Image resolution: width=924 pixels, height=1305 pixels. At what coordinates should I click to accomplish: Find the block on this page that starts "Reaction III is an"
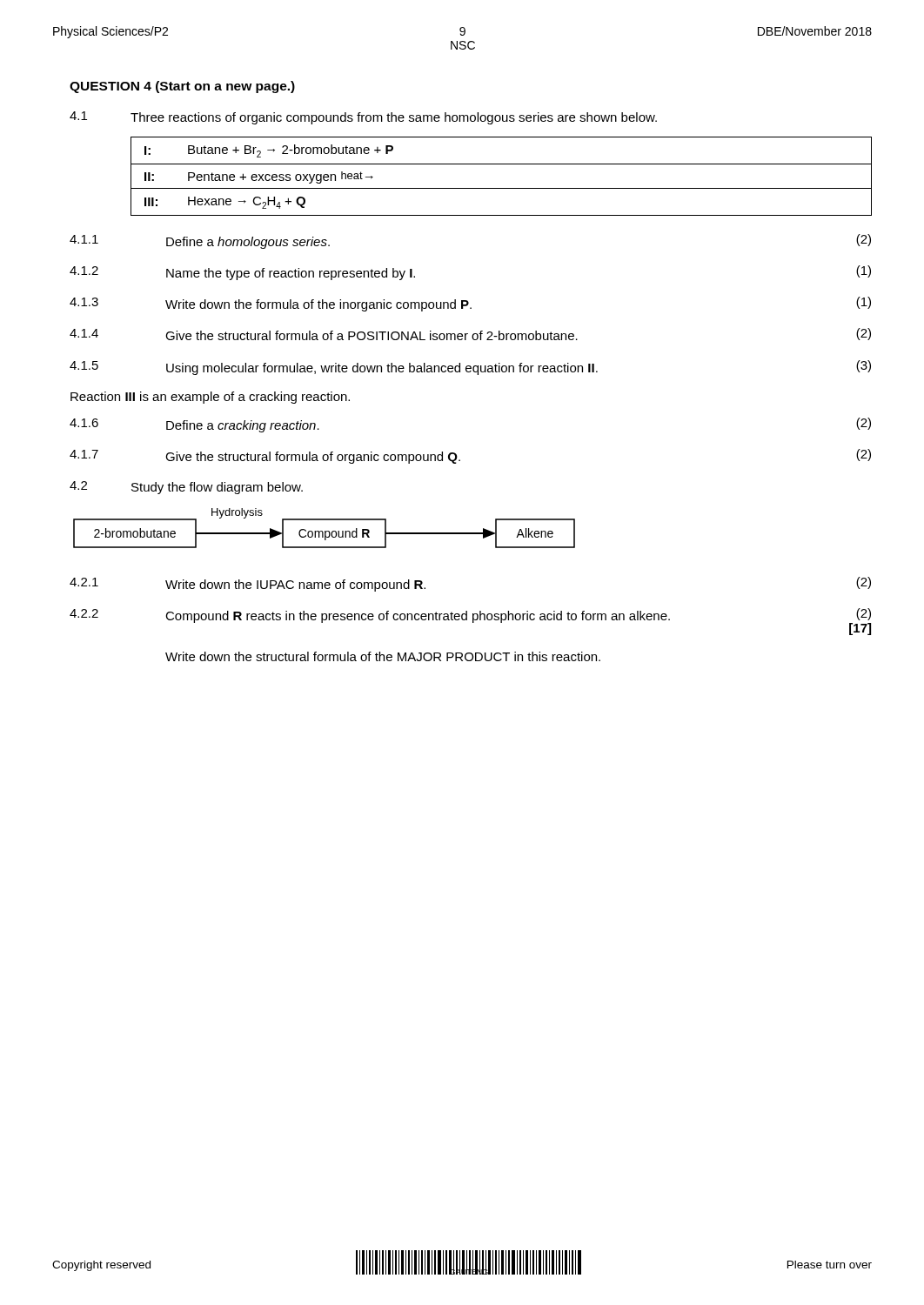pos(210,396)
